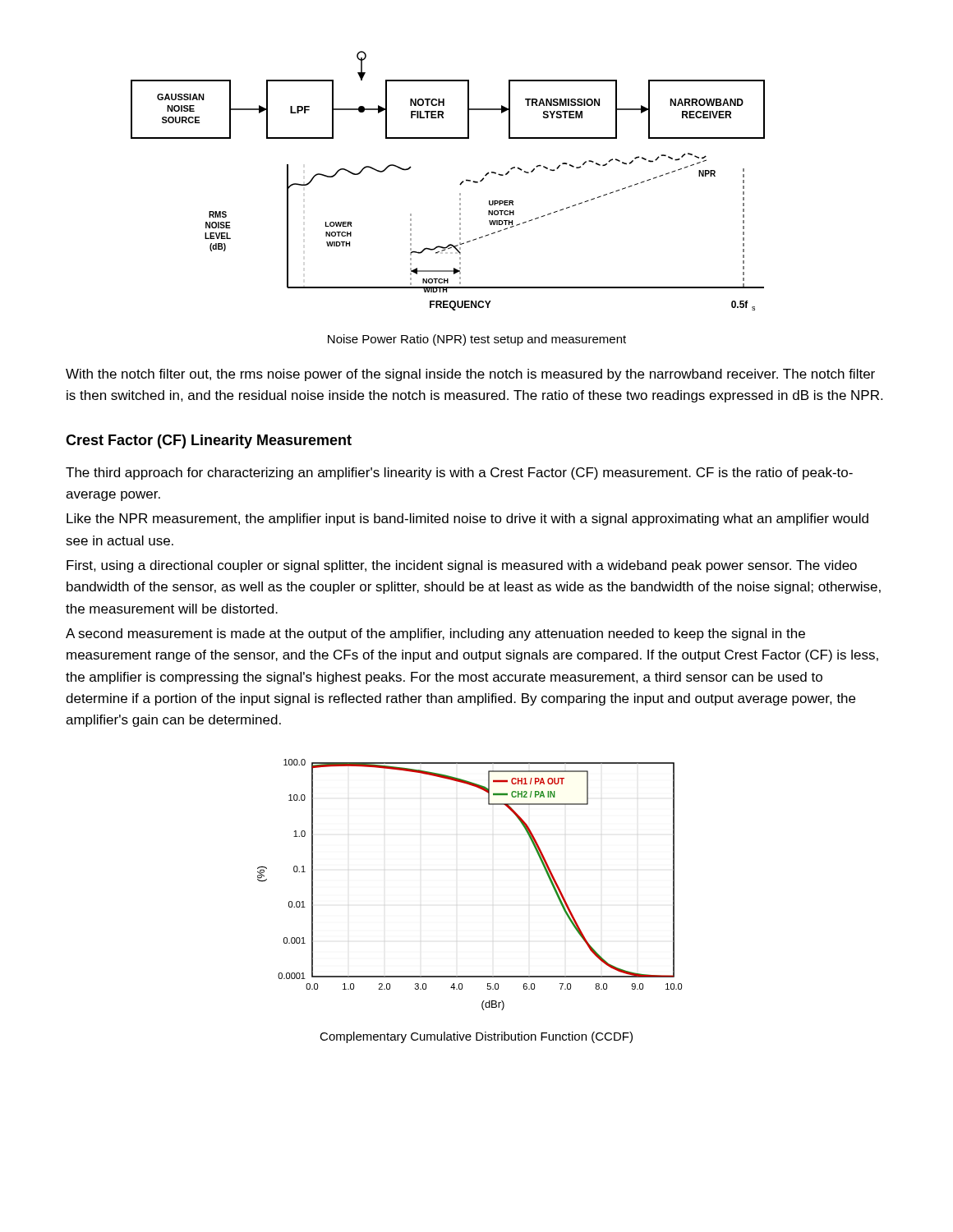953x1232 pixels.
Task: Locate the schematic
Action: click(x=476, y=186)
